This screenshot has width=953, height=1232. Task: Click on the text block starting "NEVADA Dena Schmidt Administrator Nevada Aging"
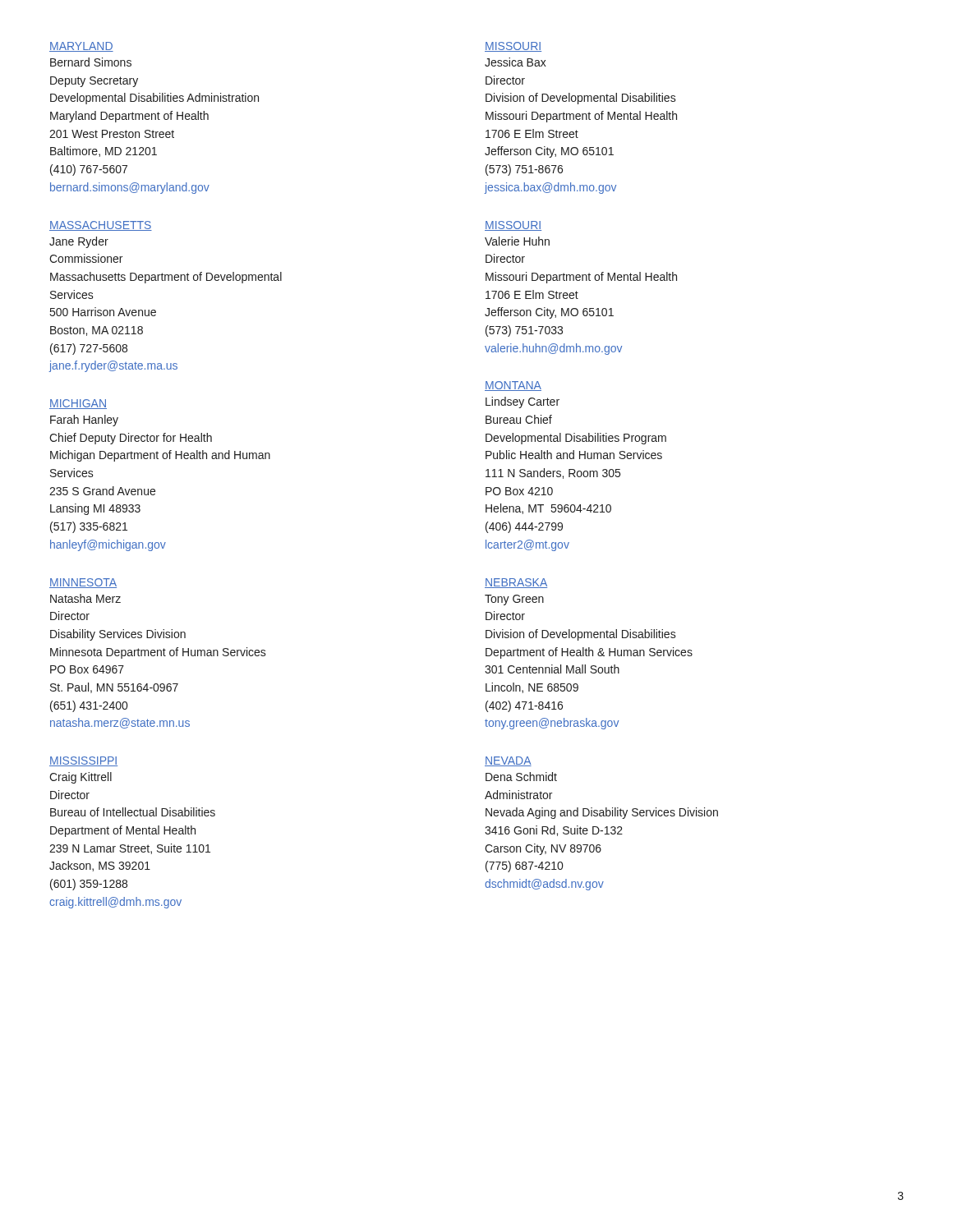coord(694,824)
